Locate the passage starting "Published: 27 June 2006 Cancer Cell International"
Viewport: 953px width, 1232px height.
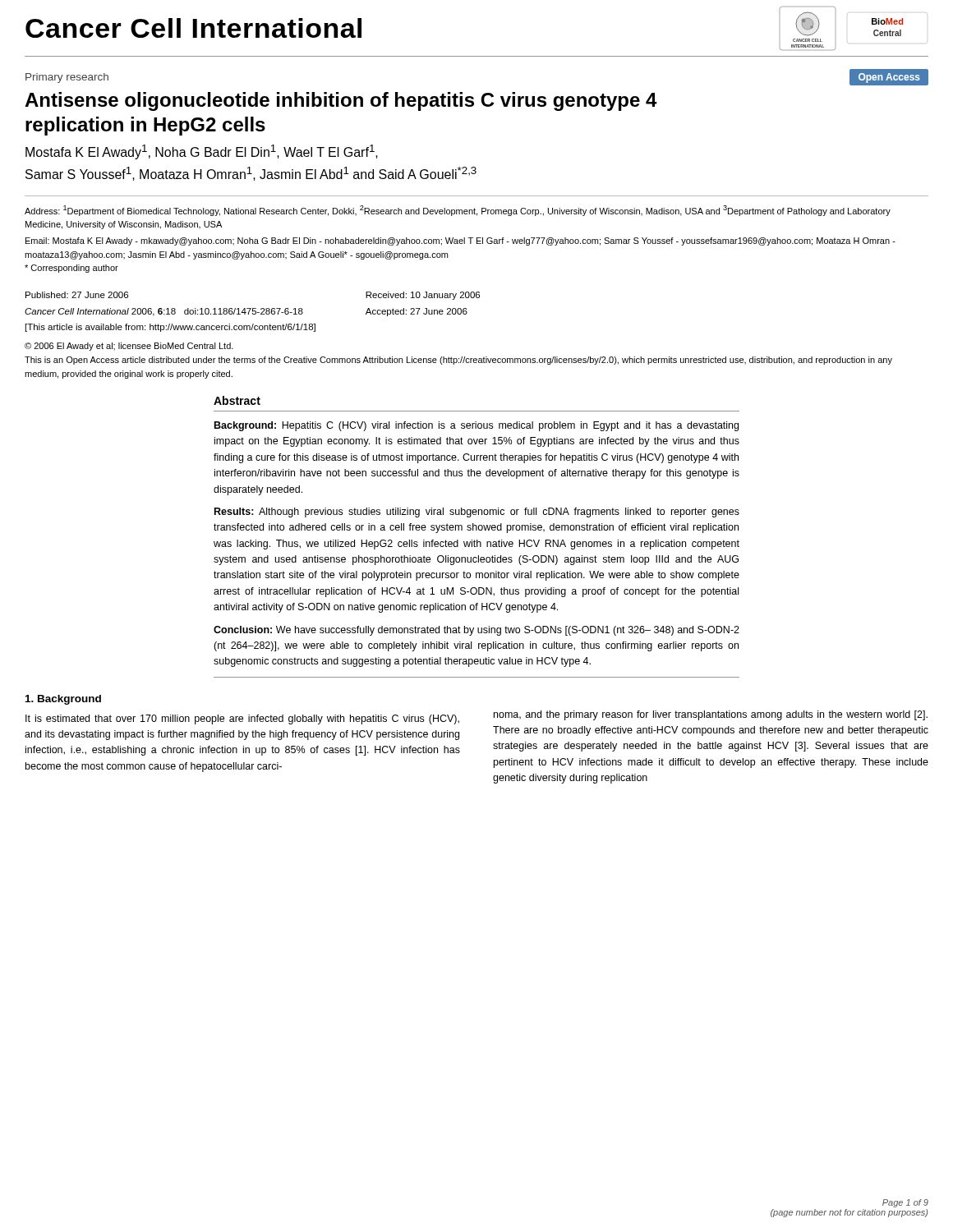click(170, 311)
